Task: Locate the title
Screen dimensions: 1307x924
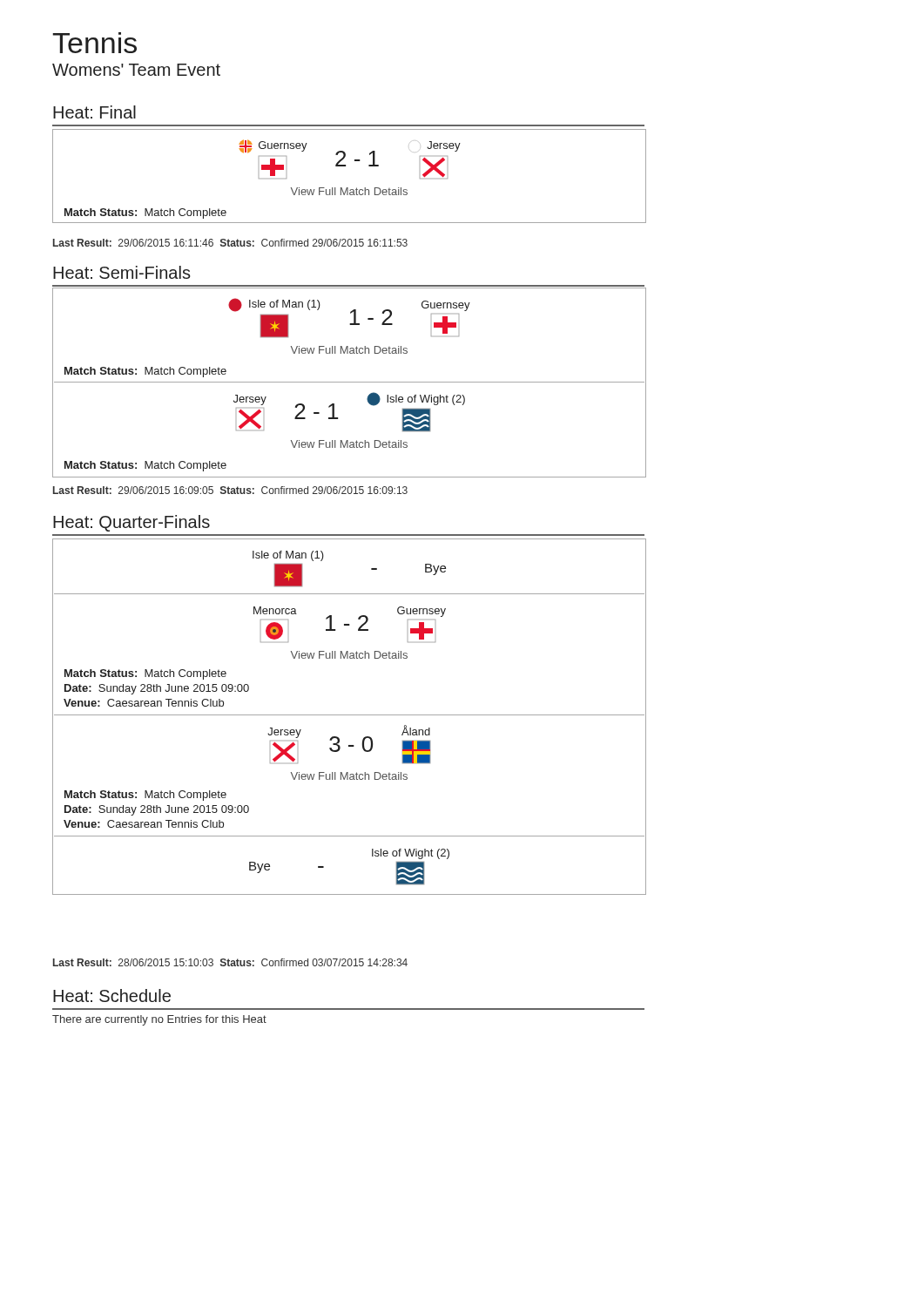Action: 136,53
